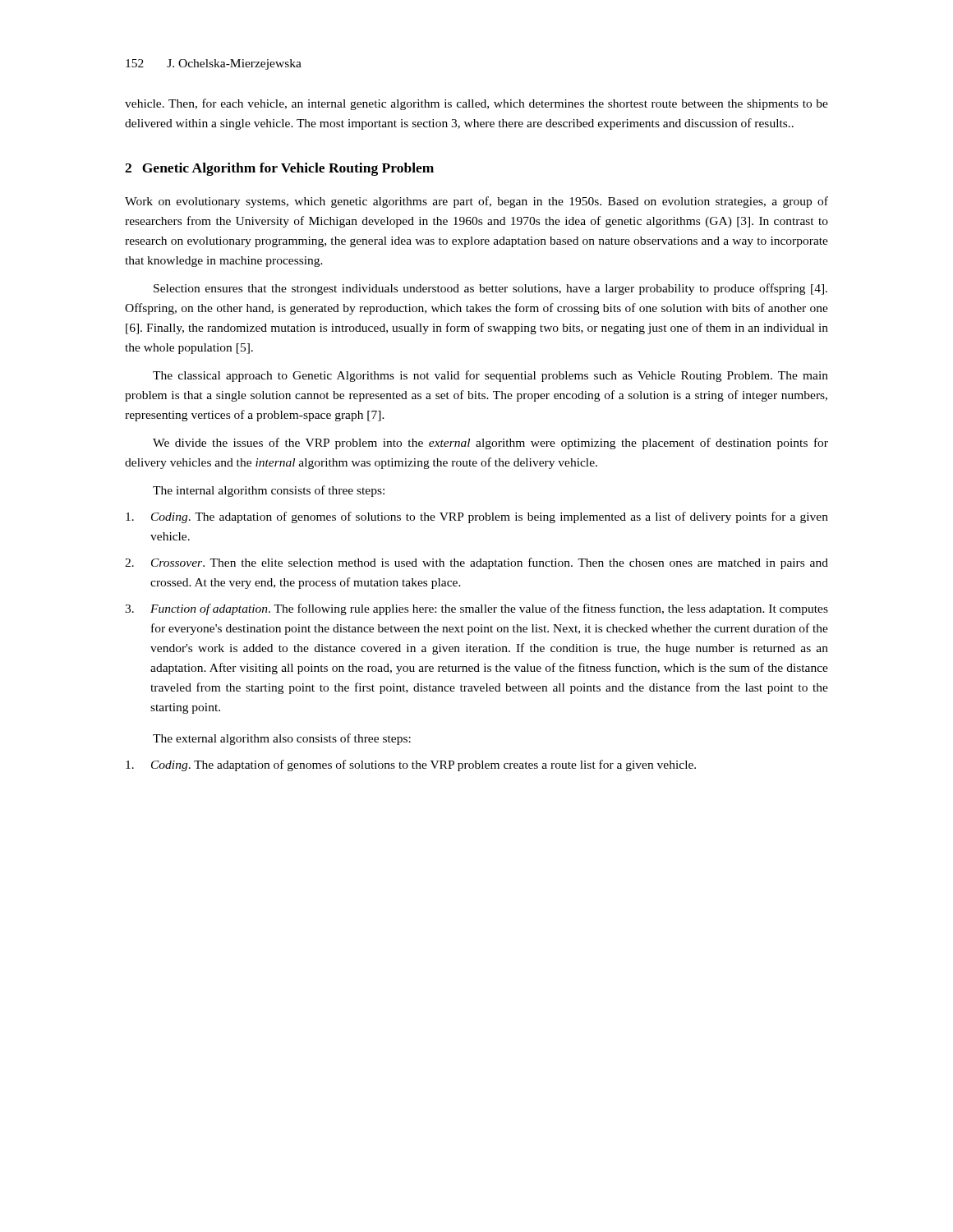Viewport: 953px width, 1232px height.
Task: Where does it say "2Genetic Algorithm for Vehicle Routing Problem"?
Action: click(279, 168)
